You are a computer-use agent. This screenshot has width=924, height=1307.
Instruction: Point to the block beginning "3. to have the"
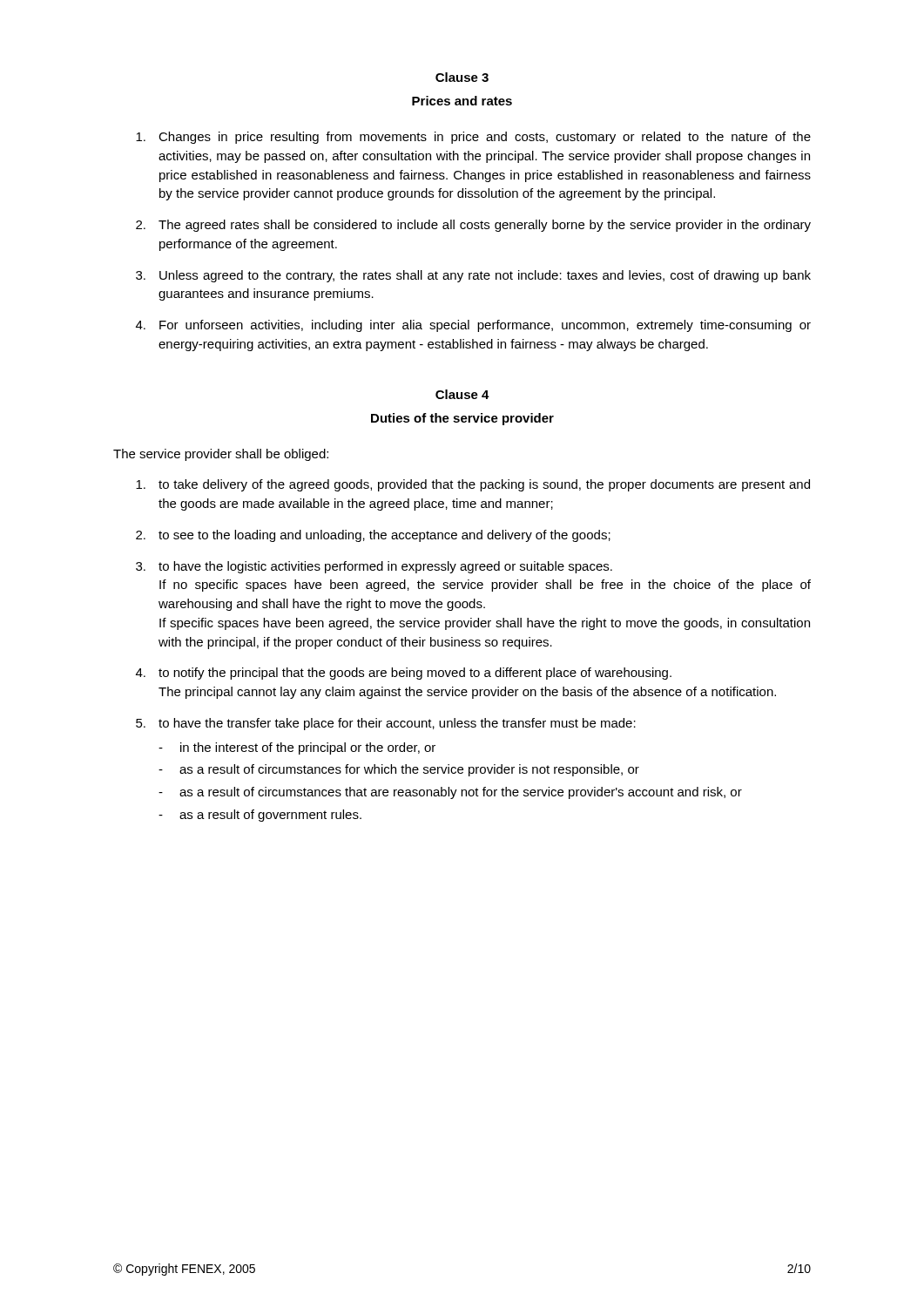click(x=462, y=604)
